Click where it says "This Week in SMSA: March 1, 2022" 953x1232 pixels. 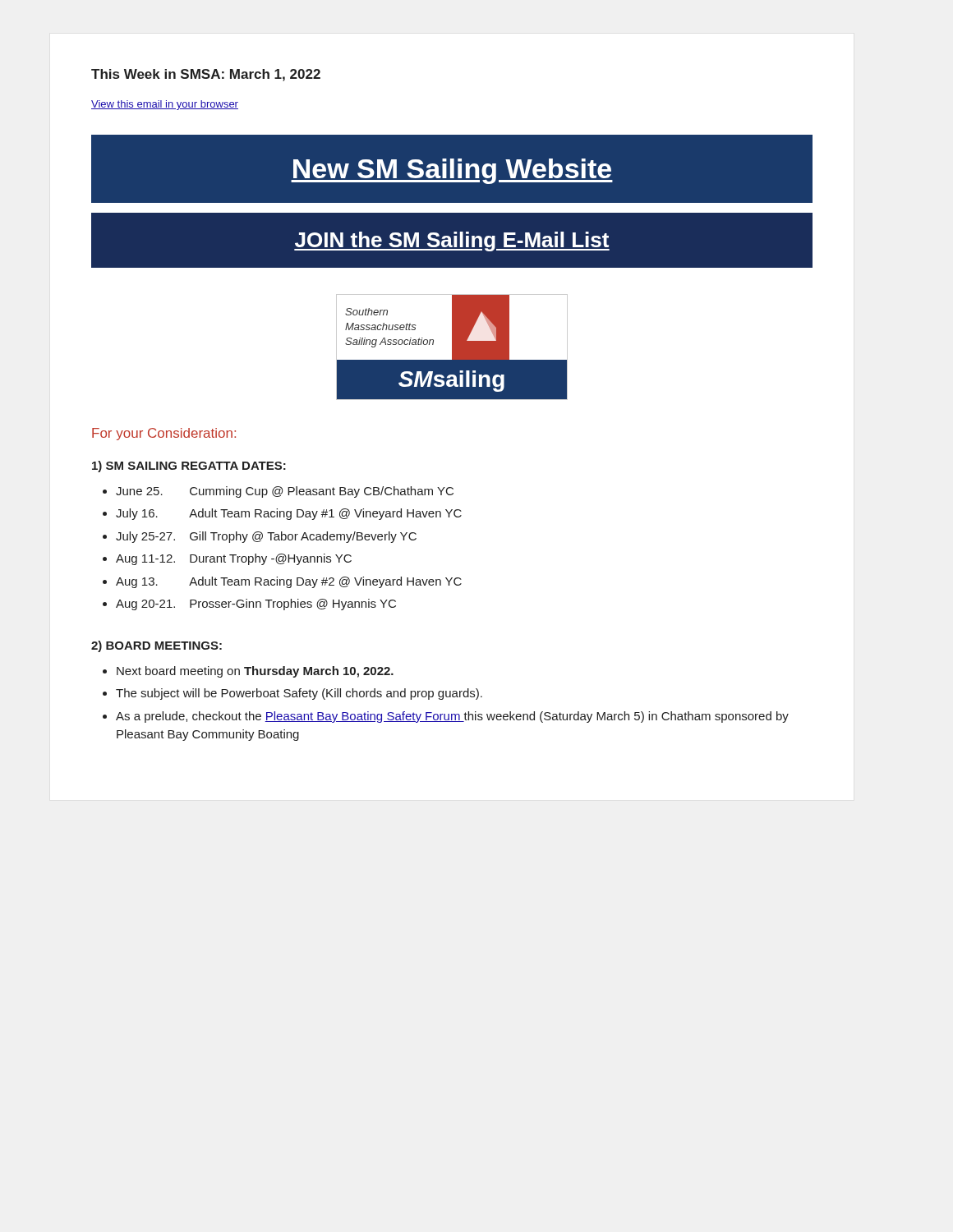[x=206, y=74]
